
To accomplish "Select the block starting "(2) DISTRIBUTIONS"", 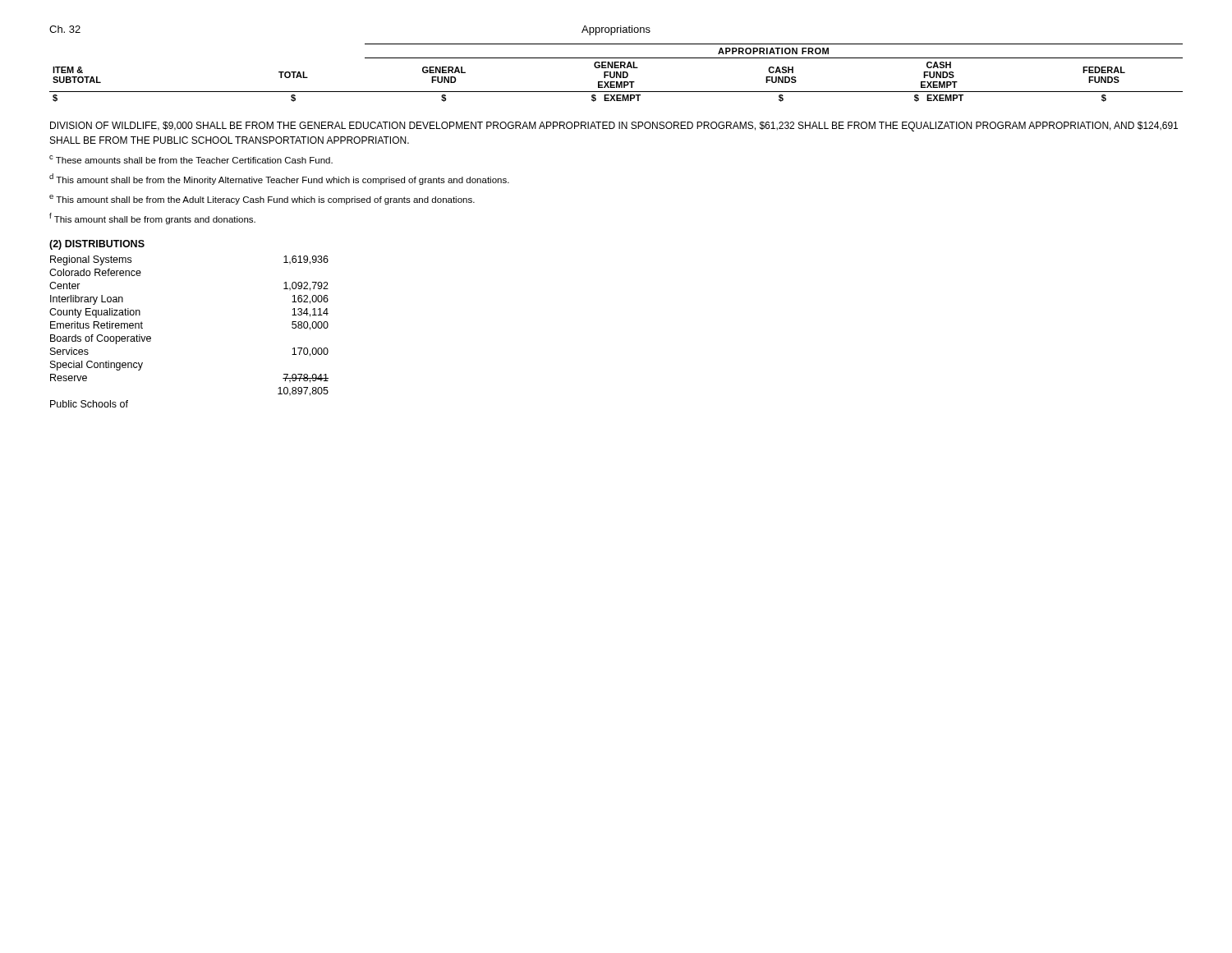I will (97, 244).
